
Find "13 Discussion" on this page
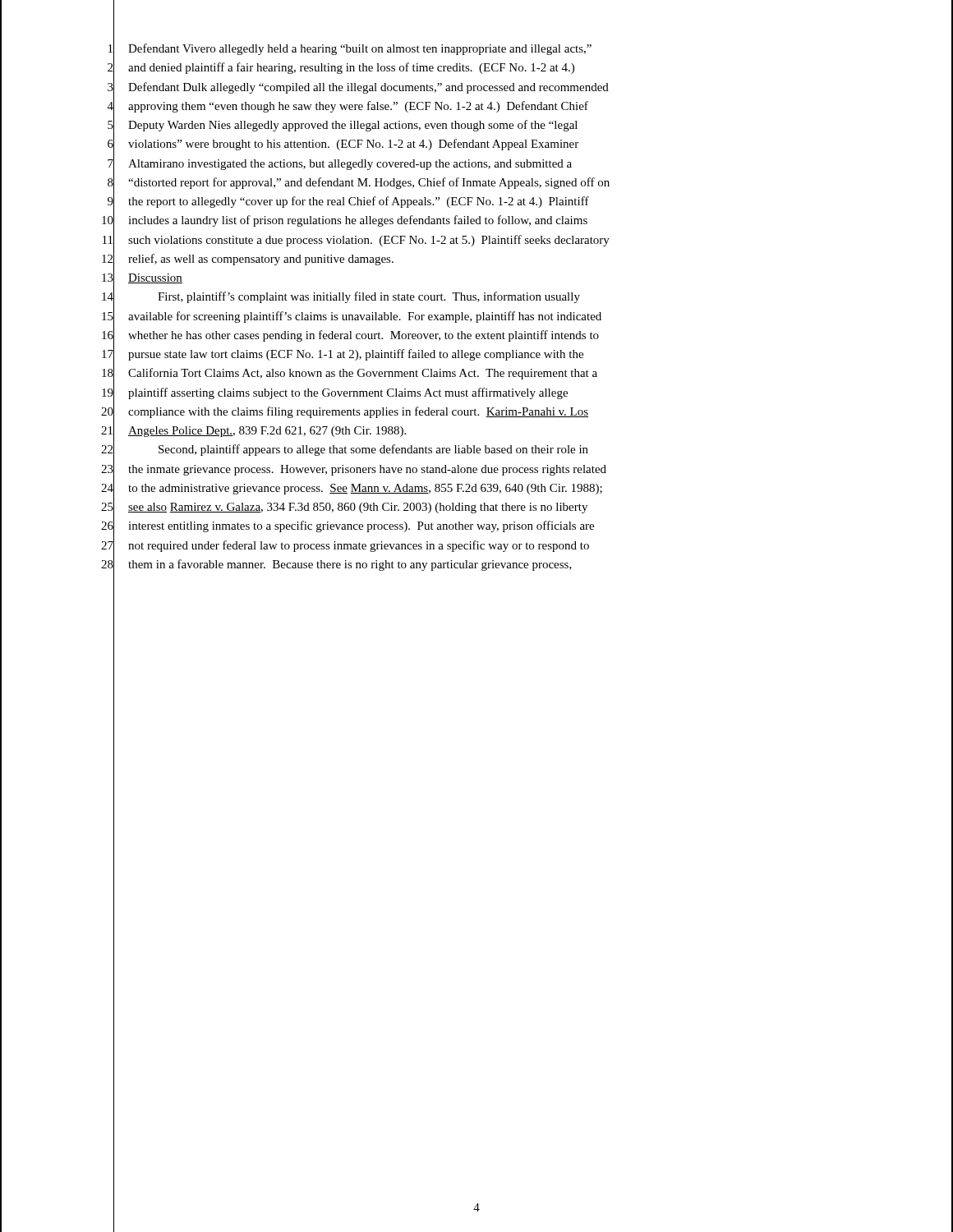142,278
